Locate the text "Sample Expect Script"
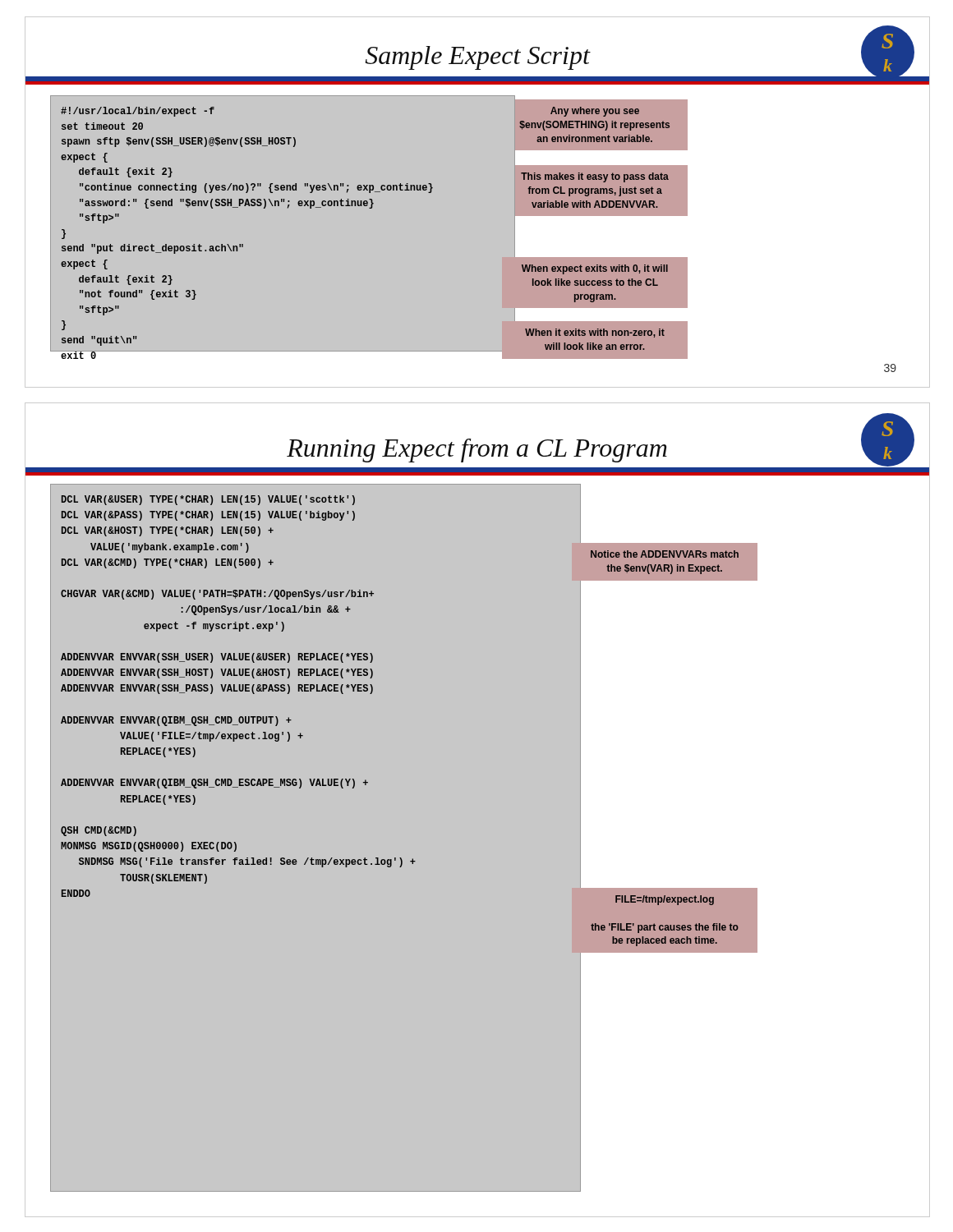 click(x=477, y=48)
